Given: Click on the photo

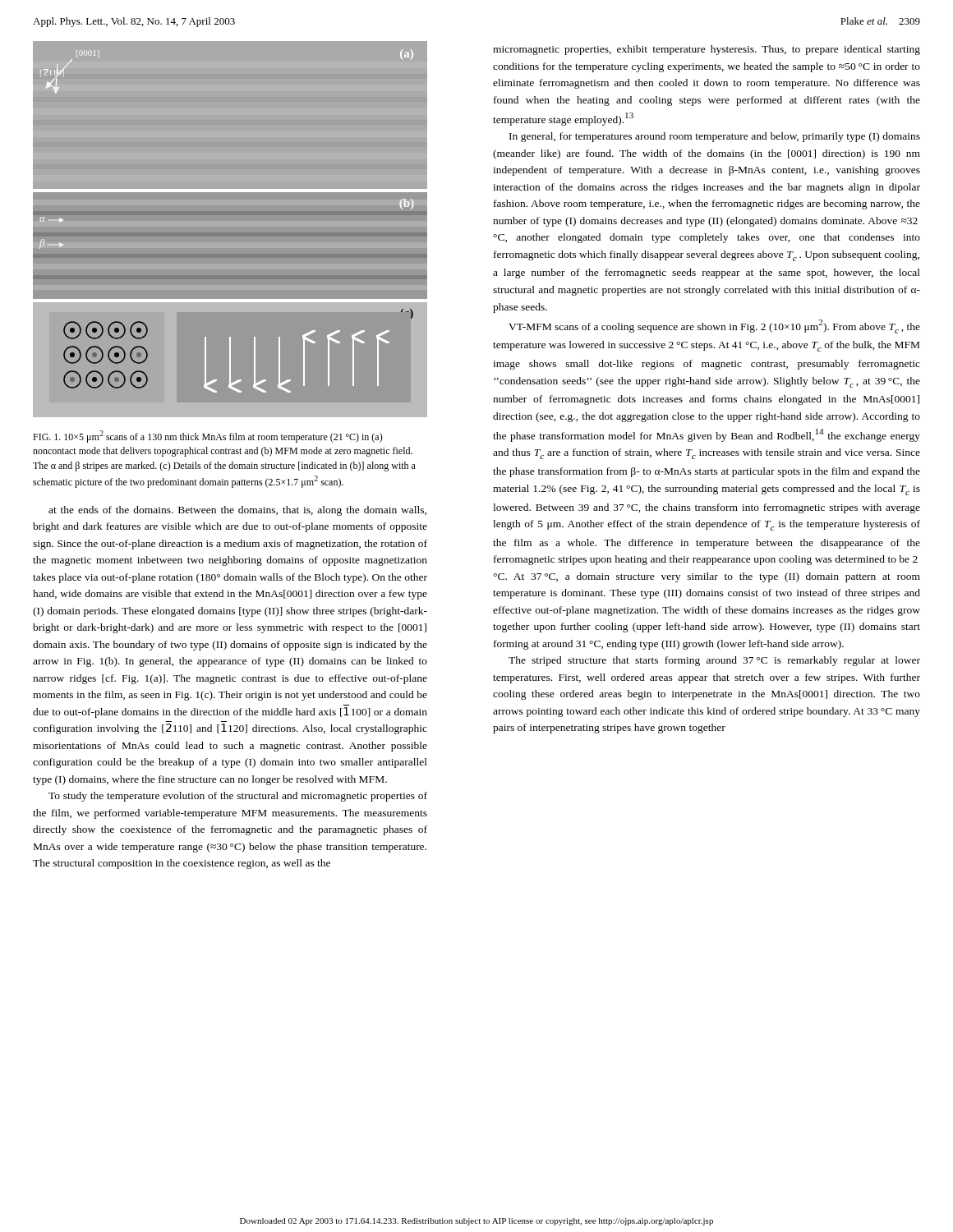Looking at the screenshot, I should [x=230, y=232].
